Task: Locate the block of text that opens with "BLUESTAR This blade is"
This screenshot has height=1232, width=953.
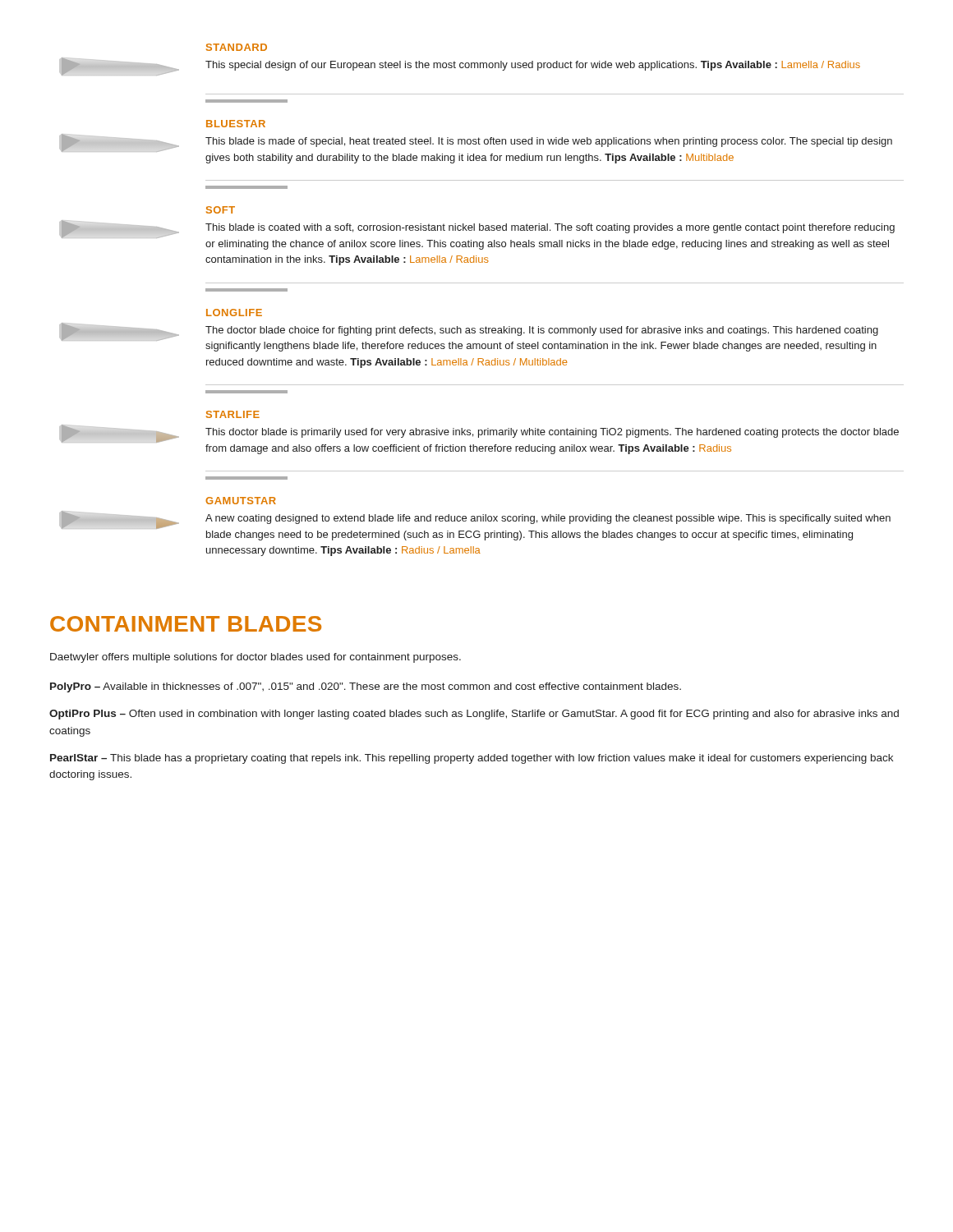Action: 555,141
